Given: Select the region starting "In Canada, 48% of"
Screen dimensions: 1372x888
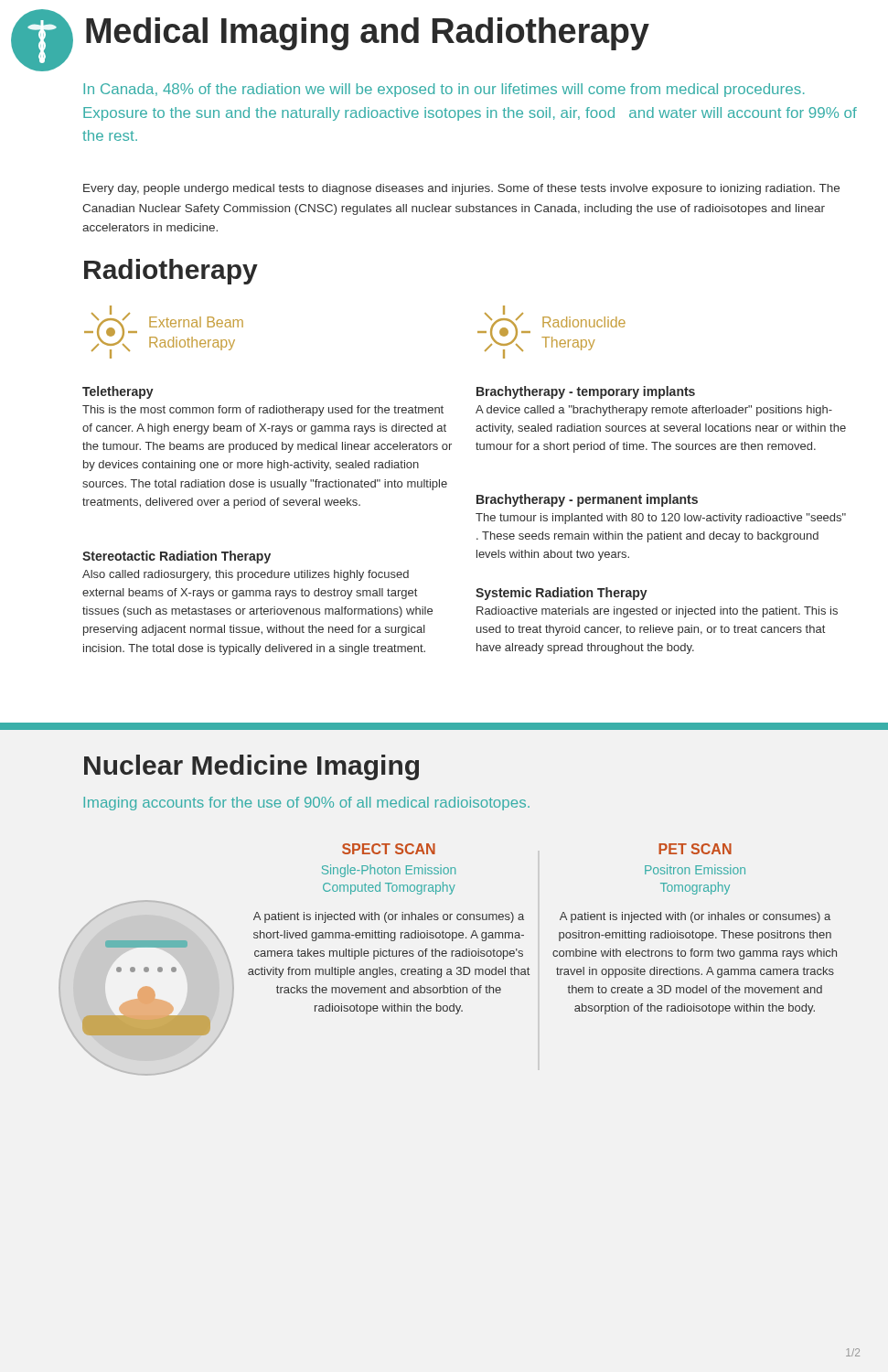Looking at the screenshot, I should coord(469,113).
